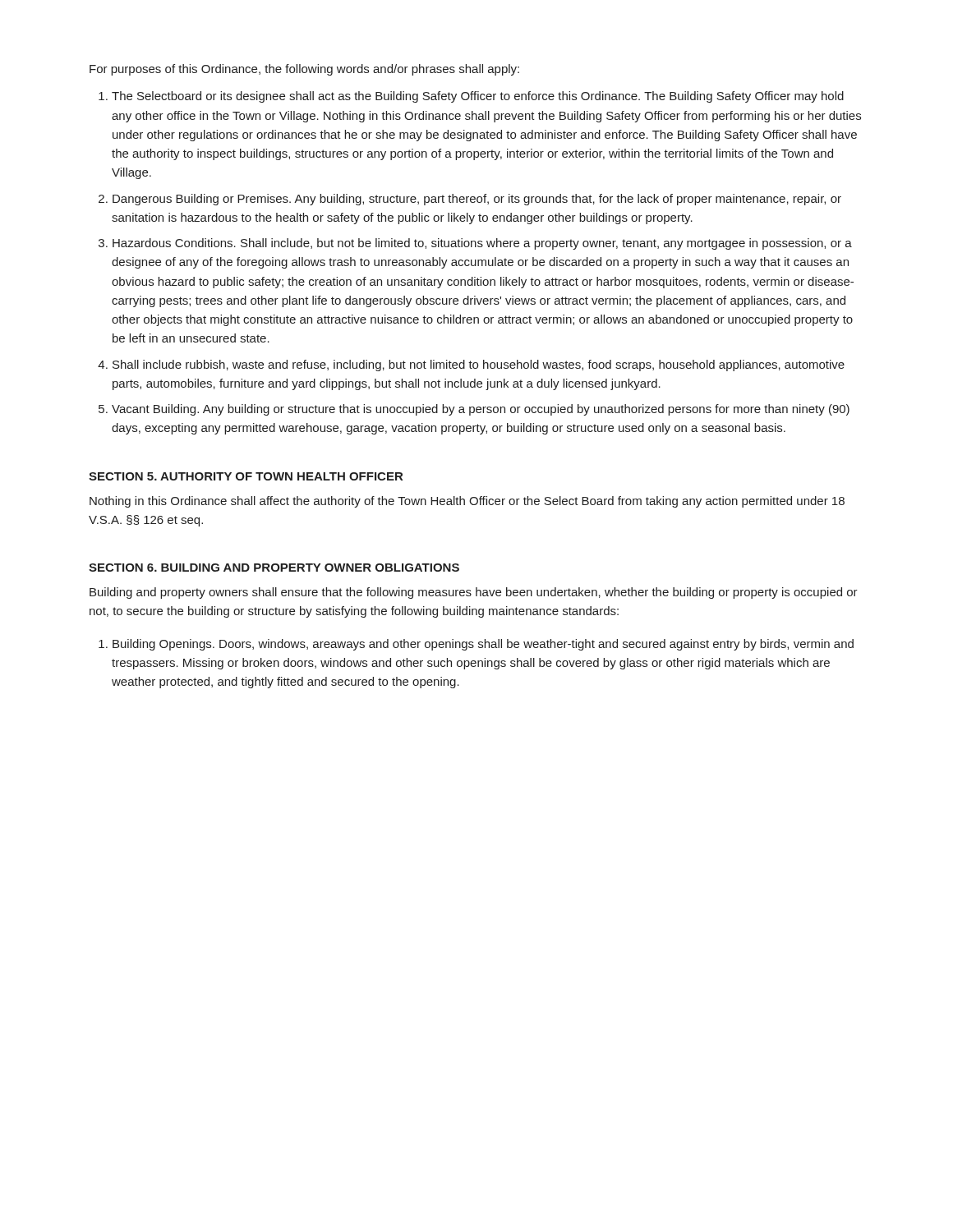Point to the block starting "Building and property"

coord(473,601)
